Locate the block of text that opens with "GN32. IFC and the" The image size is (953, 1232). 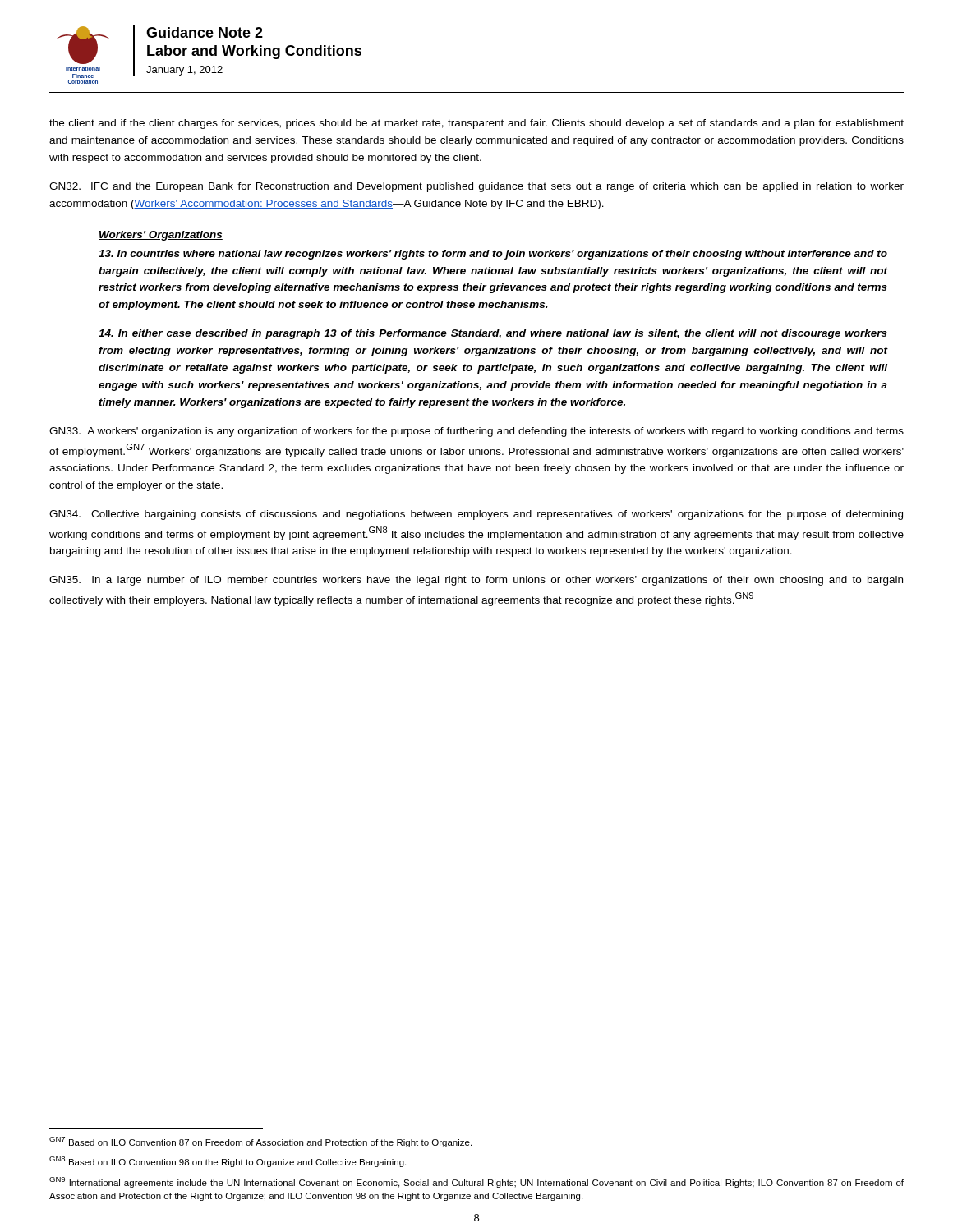[x=476, y=194]
